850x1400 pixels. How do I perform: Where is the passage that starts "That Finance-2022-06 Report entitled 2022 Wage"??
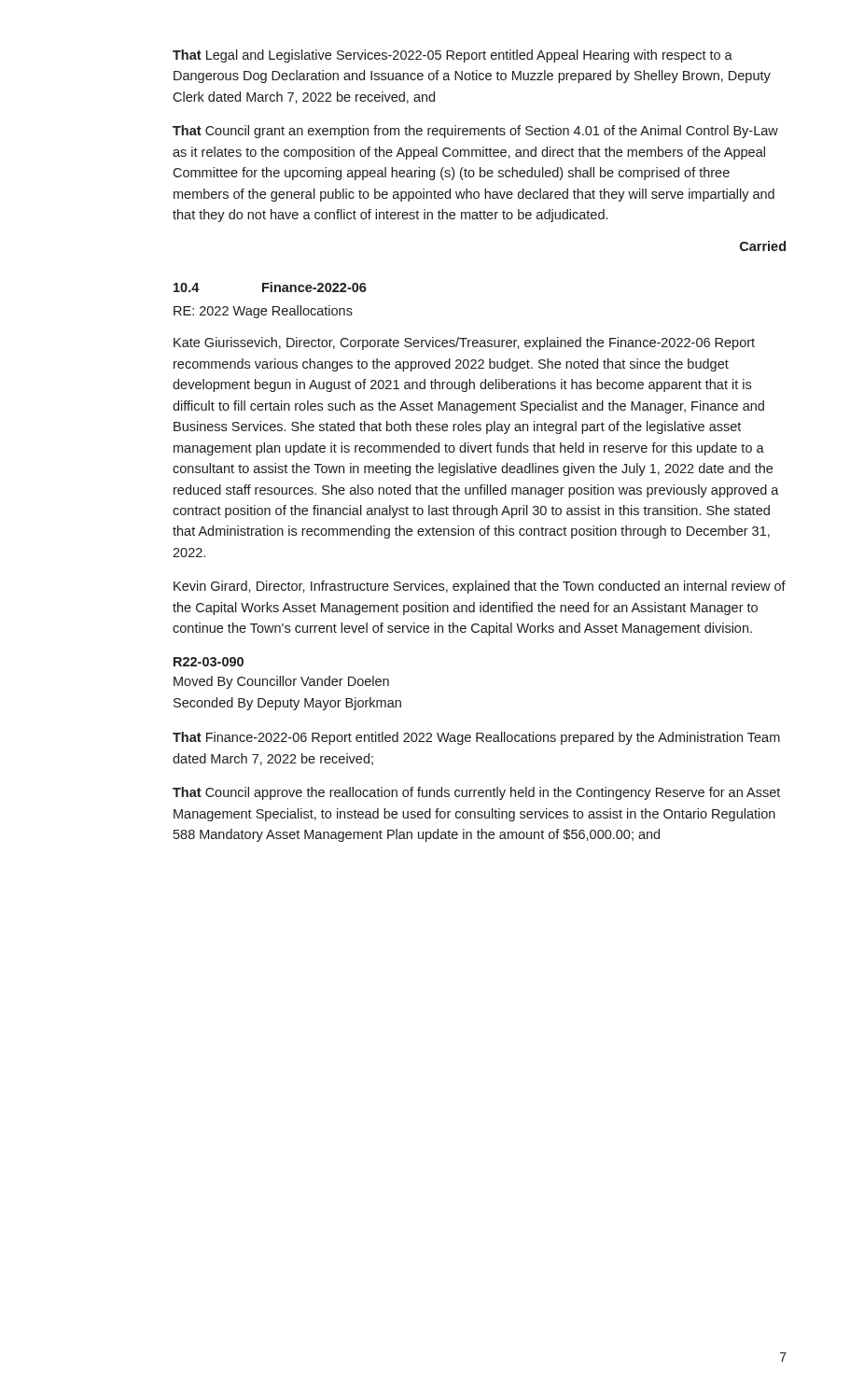coord(476,748)
